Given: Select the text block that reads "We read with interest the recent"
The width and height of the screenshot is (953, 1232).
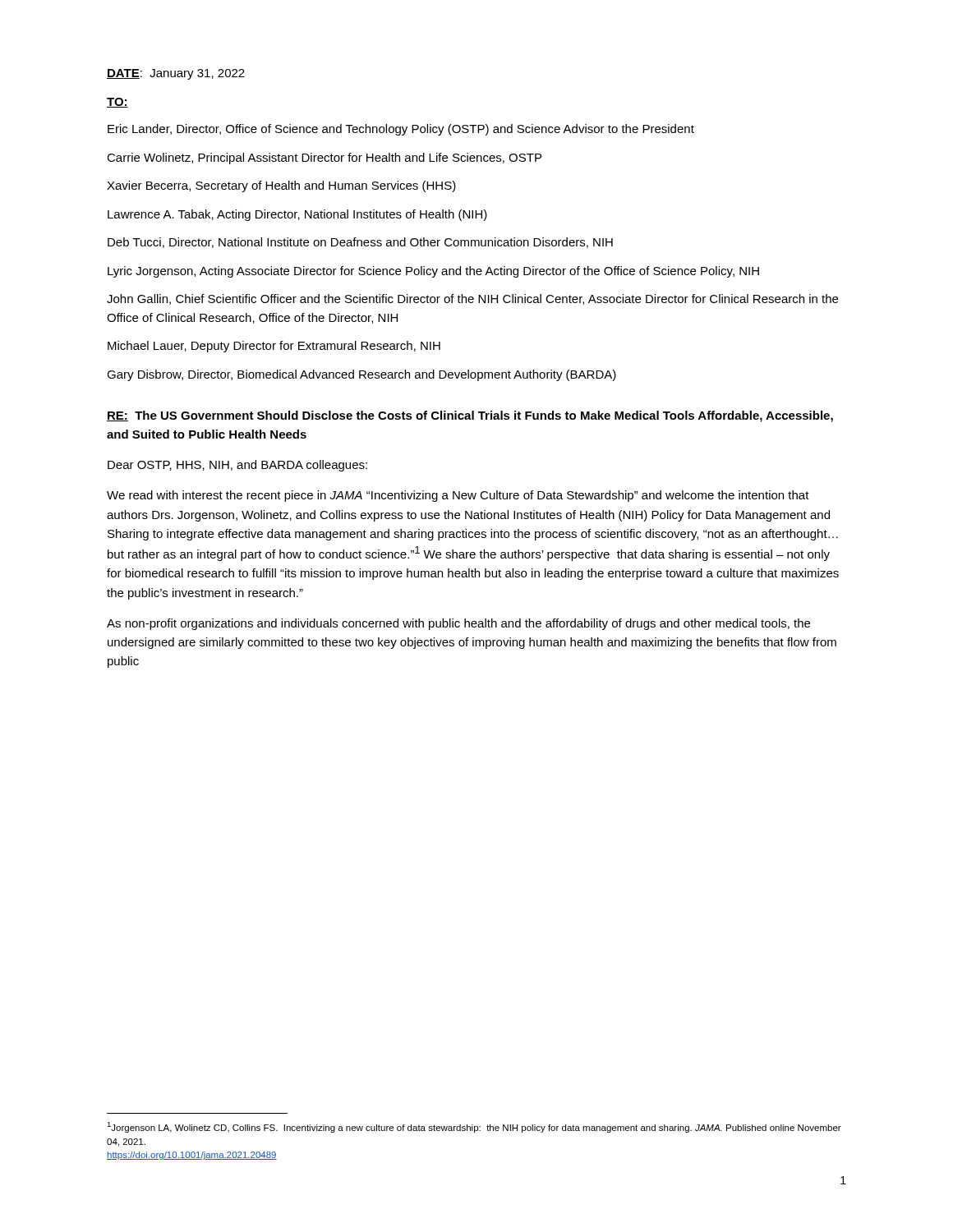Looking at the screenshot, I should (473, 544).
